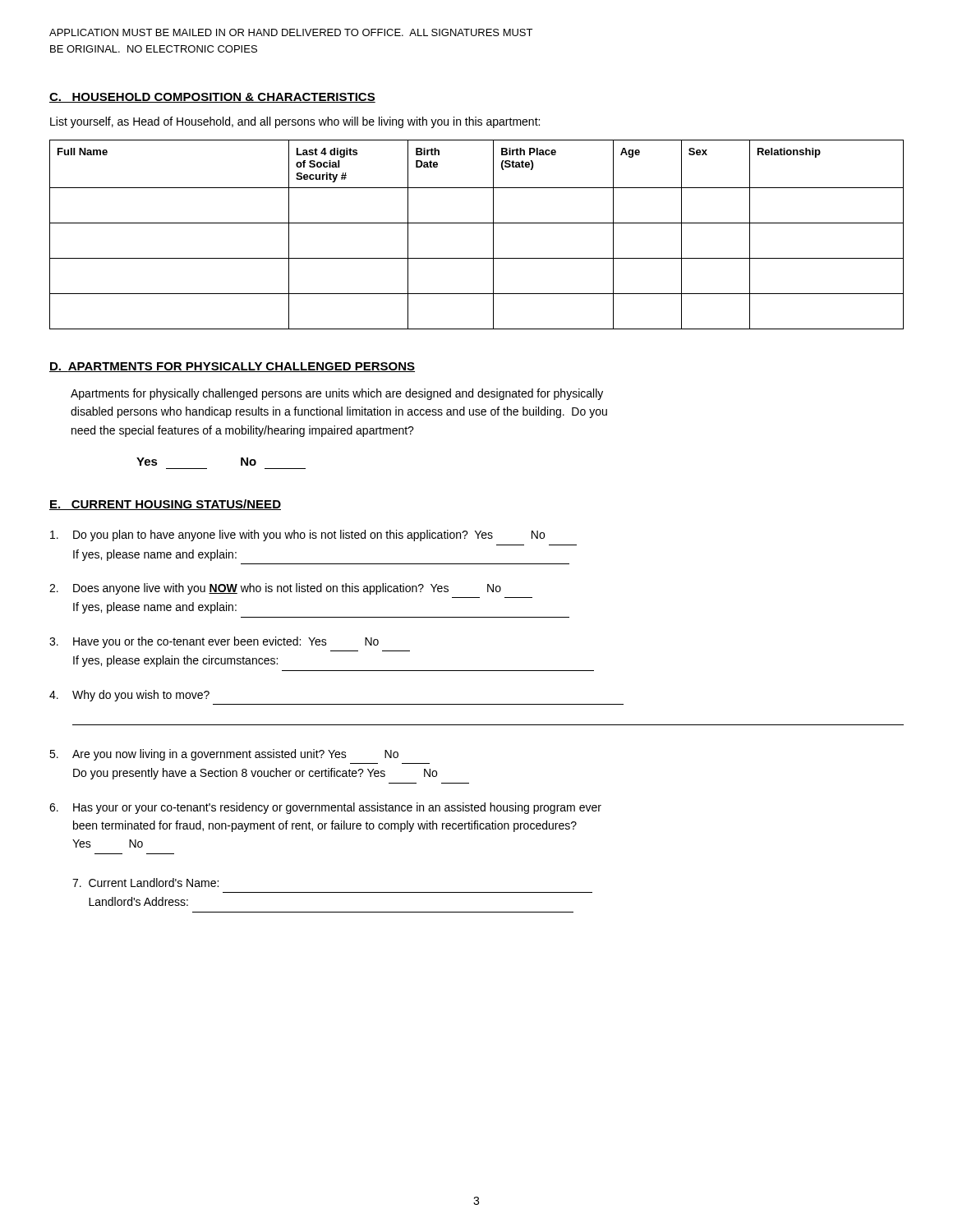Where is the passage that starts "Apartments for physically challenged persons are units"?
953x1232 pixels.
[x=339, y=412]
